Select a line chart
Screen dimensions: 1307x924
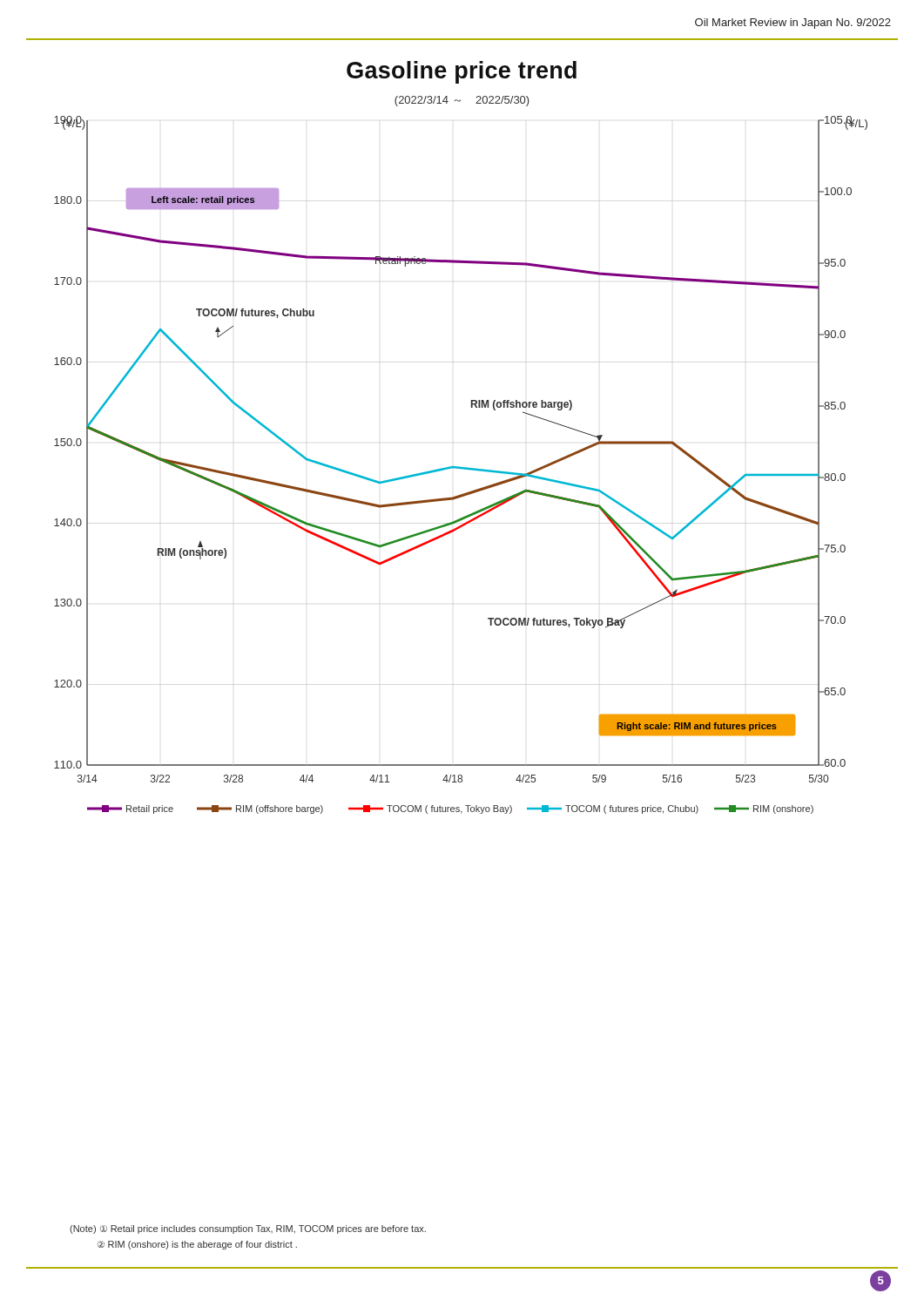(462, 495)
